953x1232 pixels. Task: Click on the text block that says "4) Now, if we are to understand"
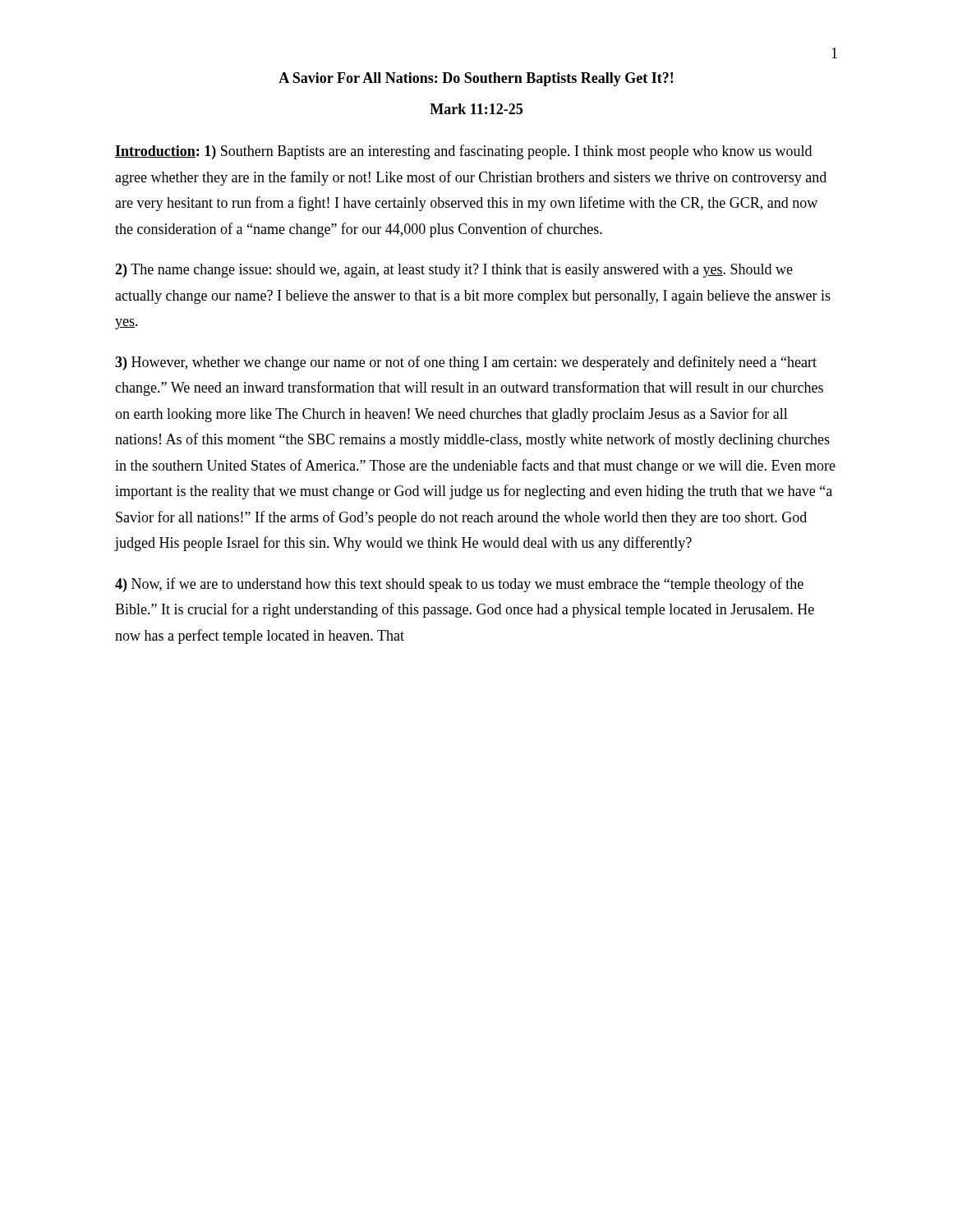tap(465, 609)
